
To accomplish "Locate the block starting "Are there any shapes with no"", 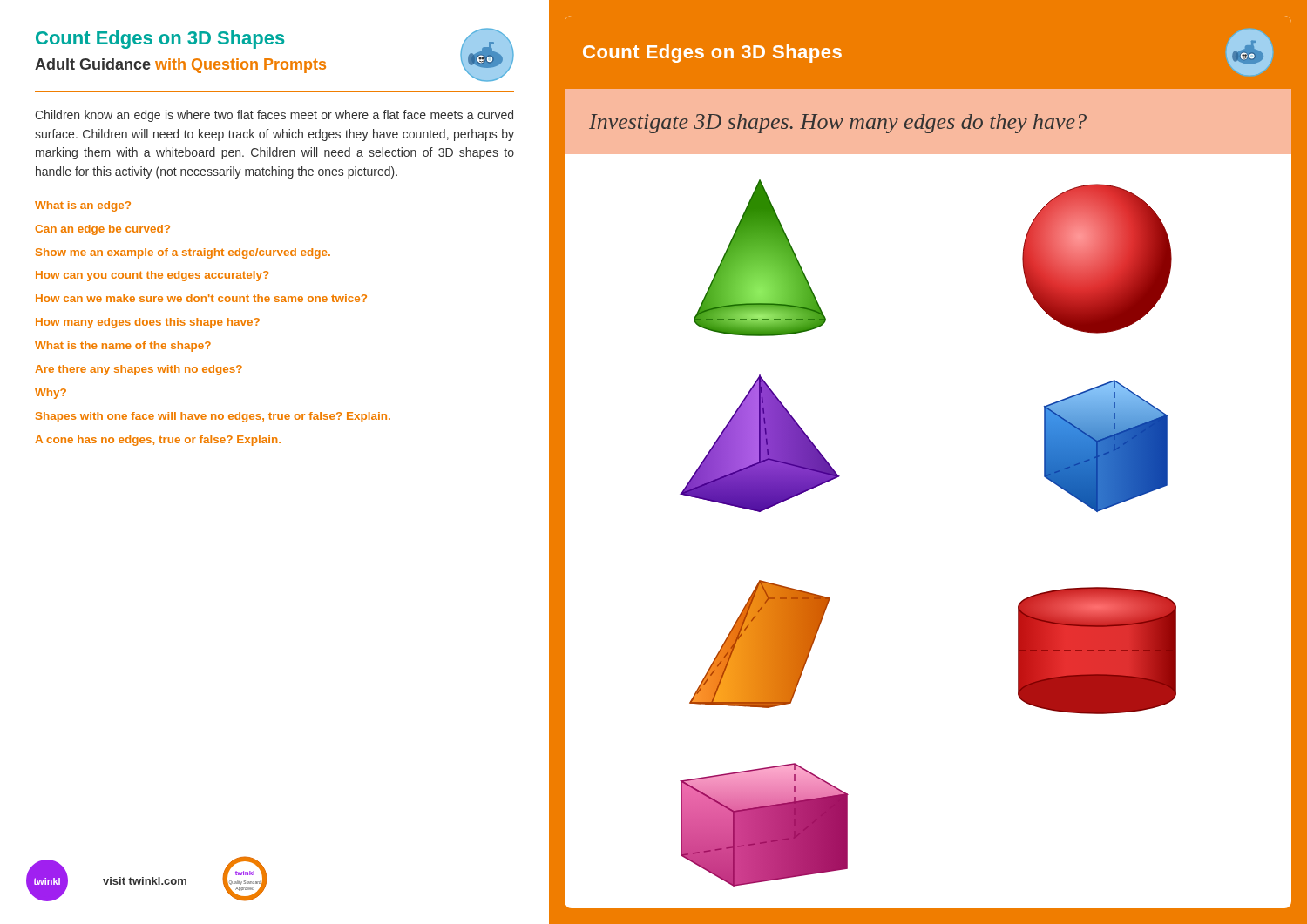I will coord(139,369).
